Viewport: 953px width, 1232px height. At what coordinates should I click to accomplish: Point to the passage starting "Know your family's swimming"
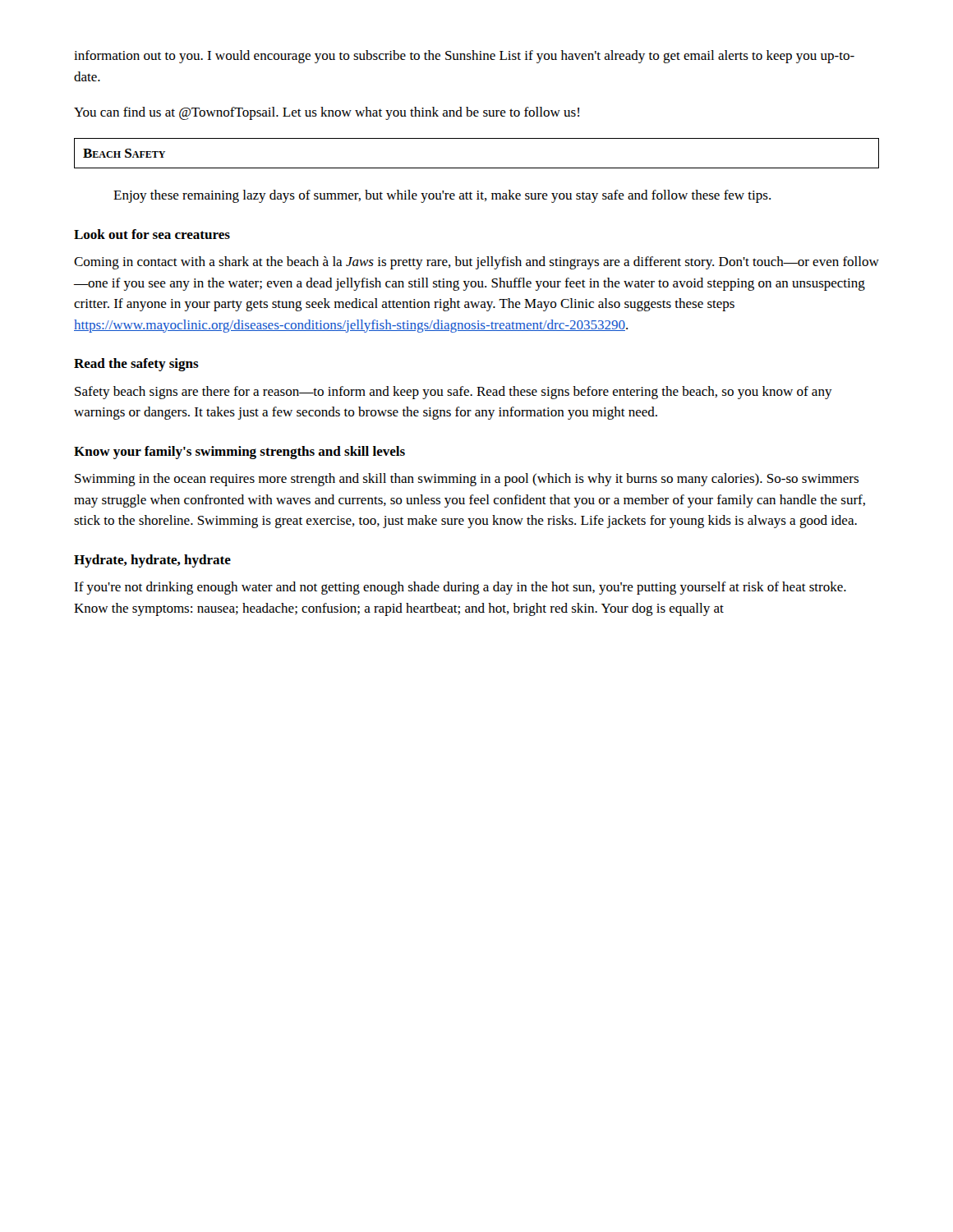click(240, 451)
